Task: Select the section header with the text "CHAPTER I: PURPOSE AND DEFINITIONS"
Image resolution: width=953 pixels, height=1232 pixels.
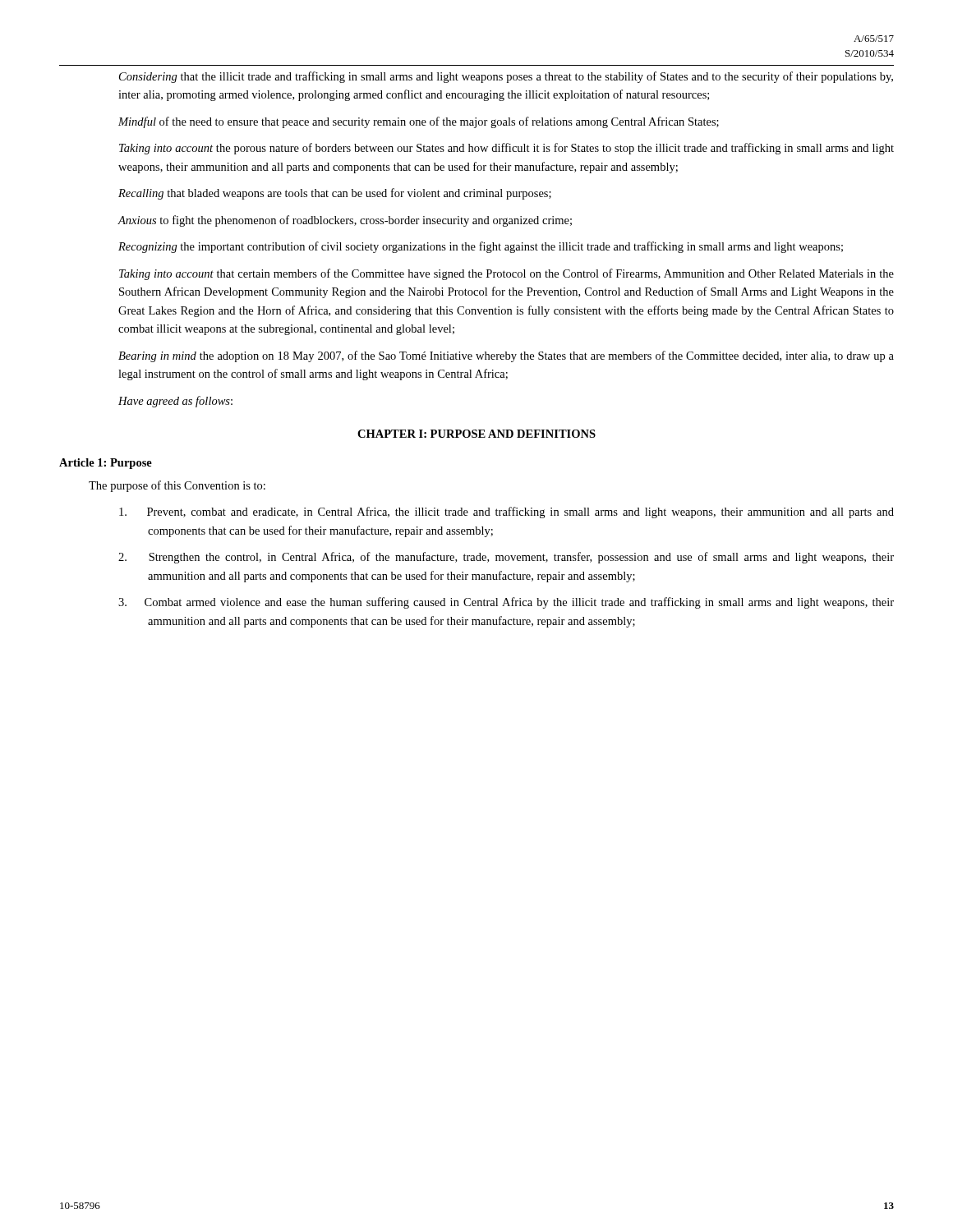Action: click(x=476, y=434)
